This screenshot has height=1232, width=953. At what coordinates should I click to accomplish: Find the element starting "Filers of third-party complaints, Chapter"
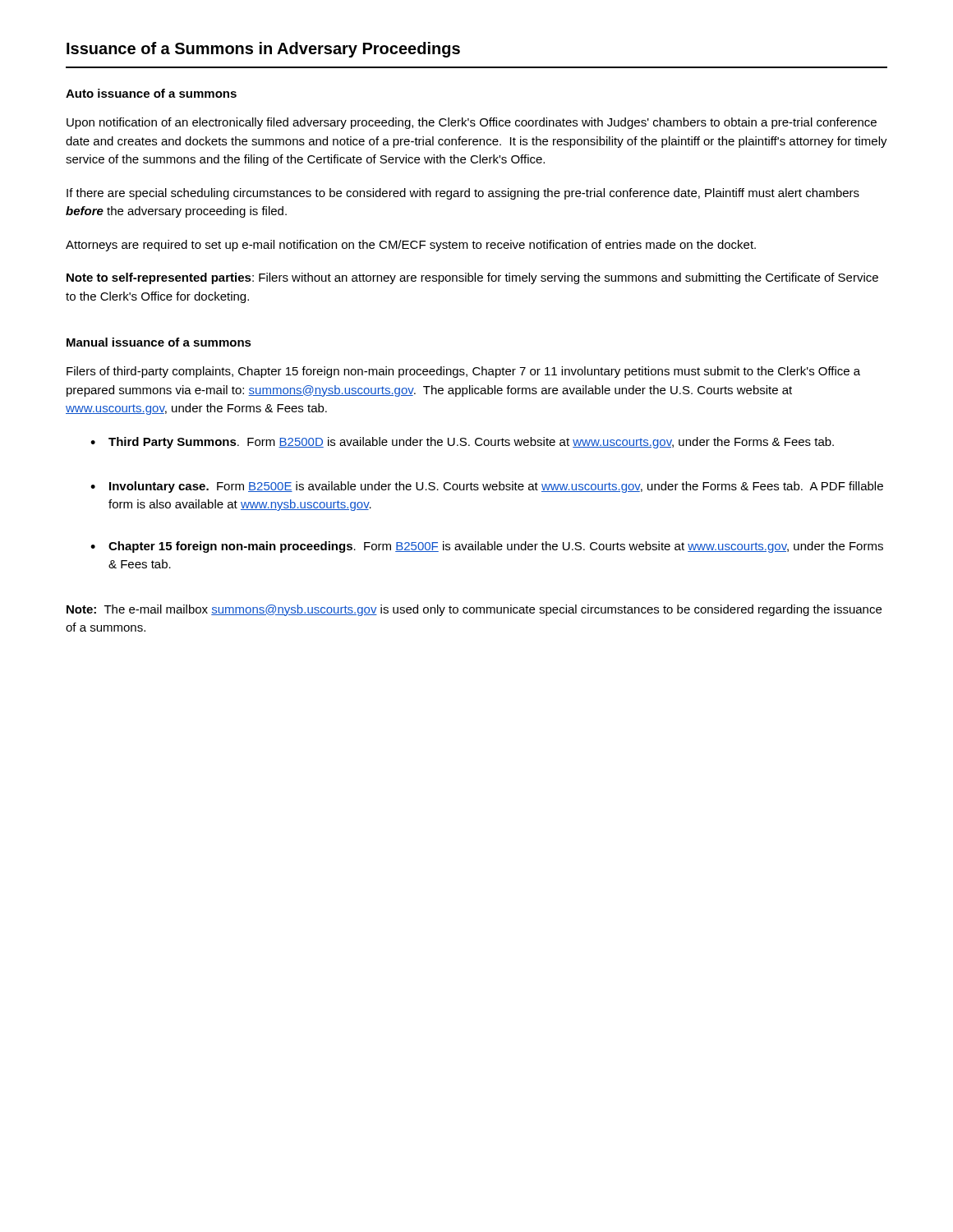click(463, 389)
